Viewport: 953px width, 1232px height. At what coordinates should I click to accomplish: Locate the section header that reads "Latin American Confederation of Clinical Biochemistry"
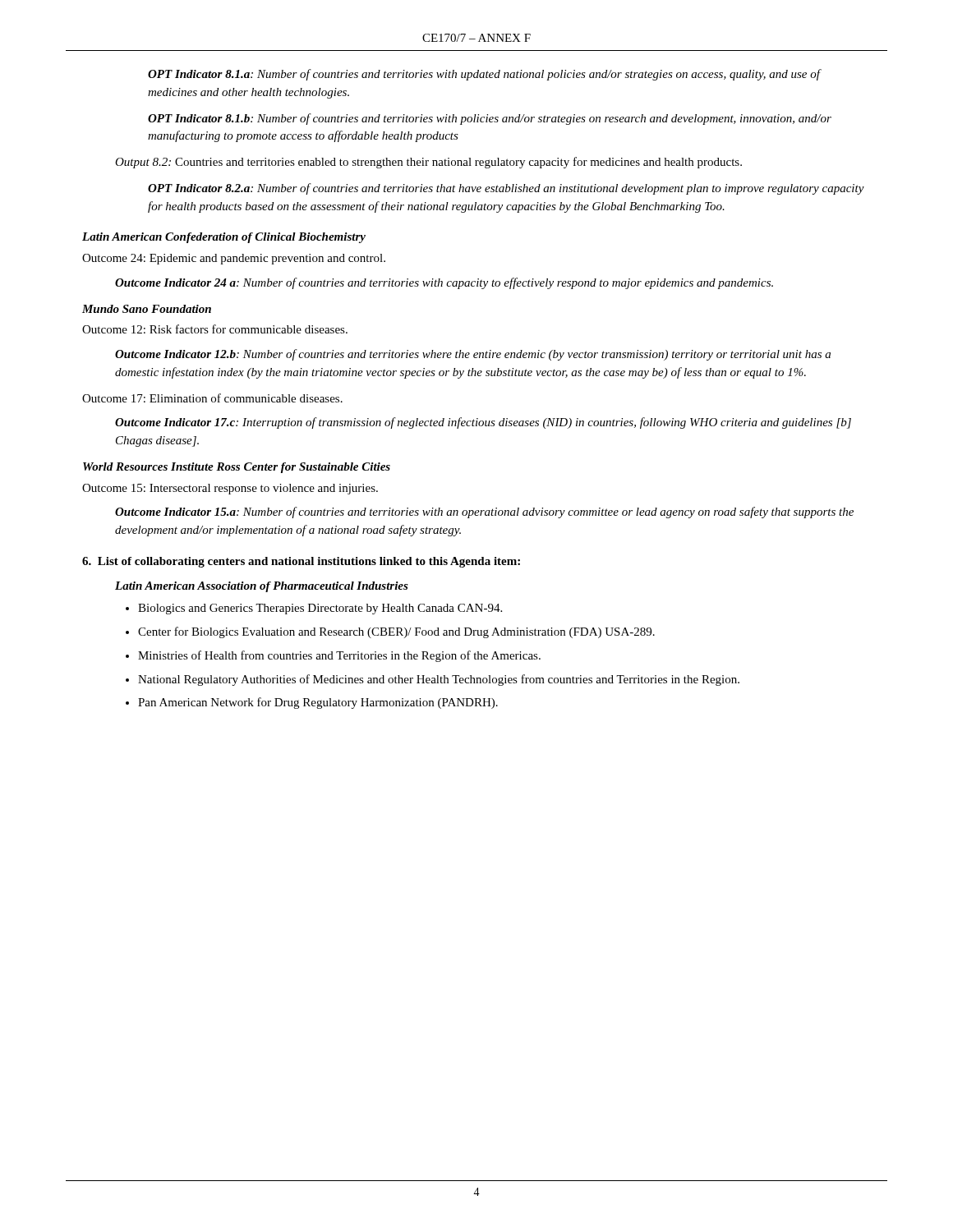[x=224, y=238]
